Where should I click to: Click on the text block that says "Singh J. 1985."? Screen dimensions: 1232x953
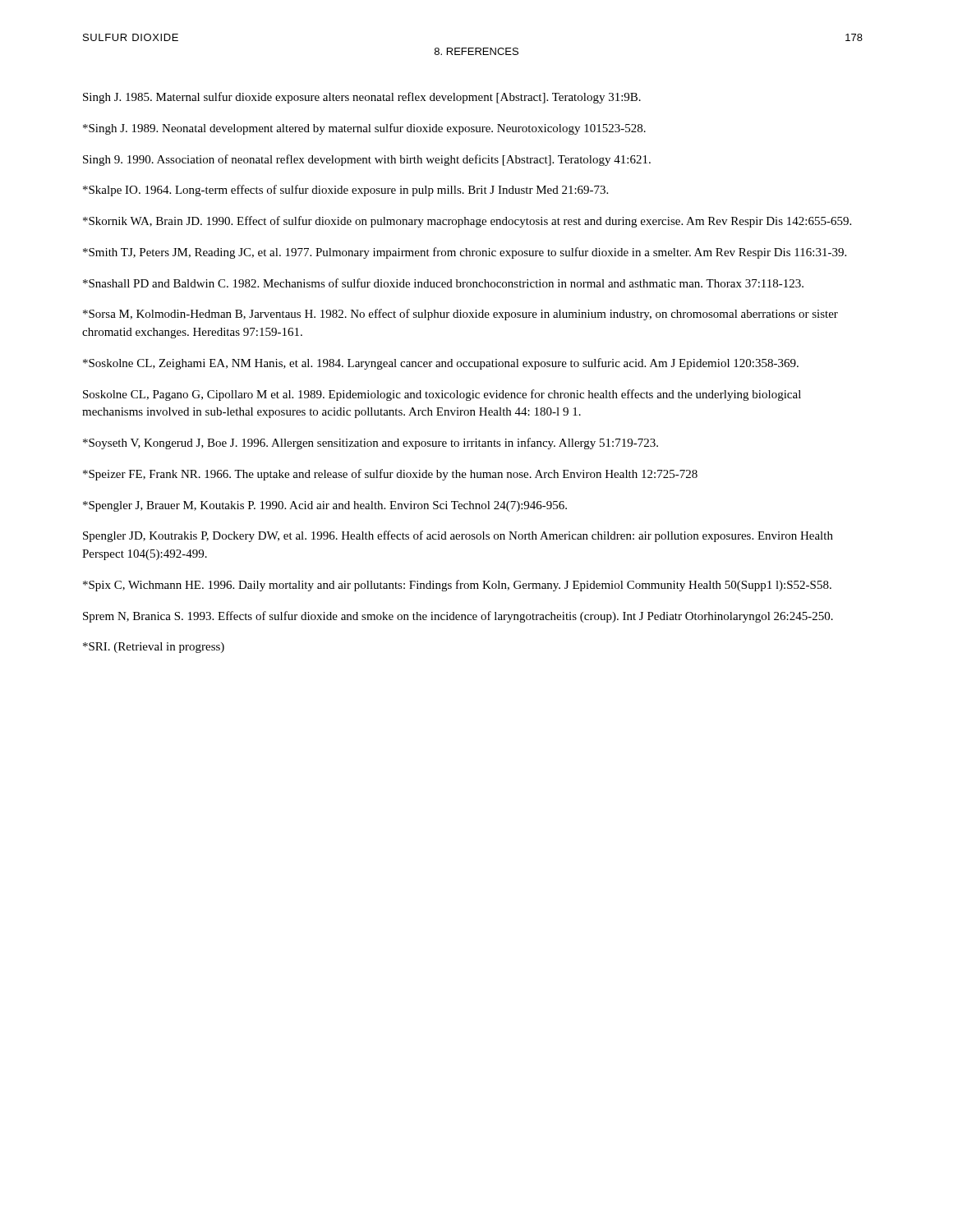pos(362,97)
